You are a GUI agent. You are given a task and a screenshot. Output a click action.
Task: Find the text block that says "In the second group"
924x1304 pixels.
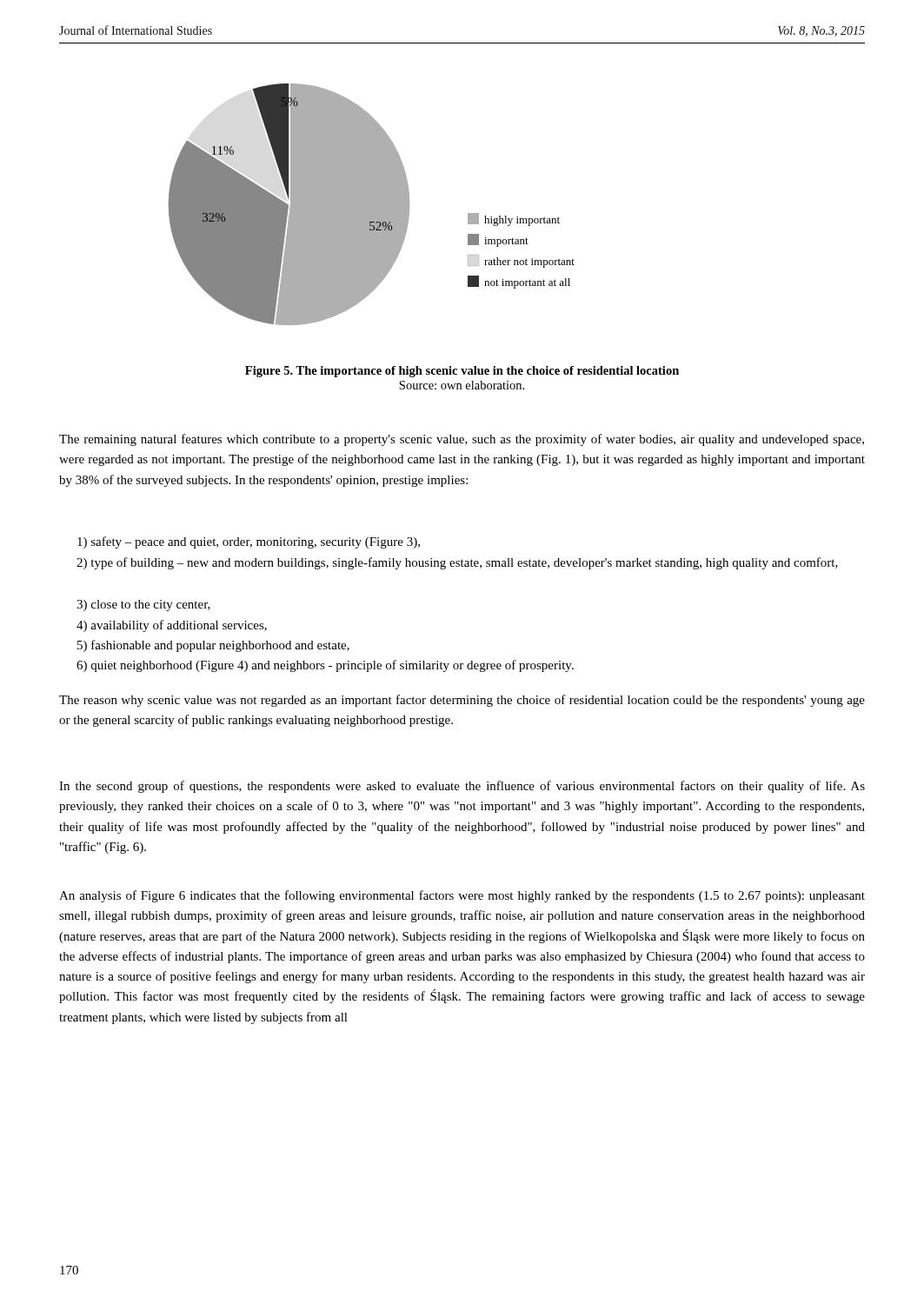462,817
